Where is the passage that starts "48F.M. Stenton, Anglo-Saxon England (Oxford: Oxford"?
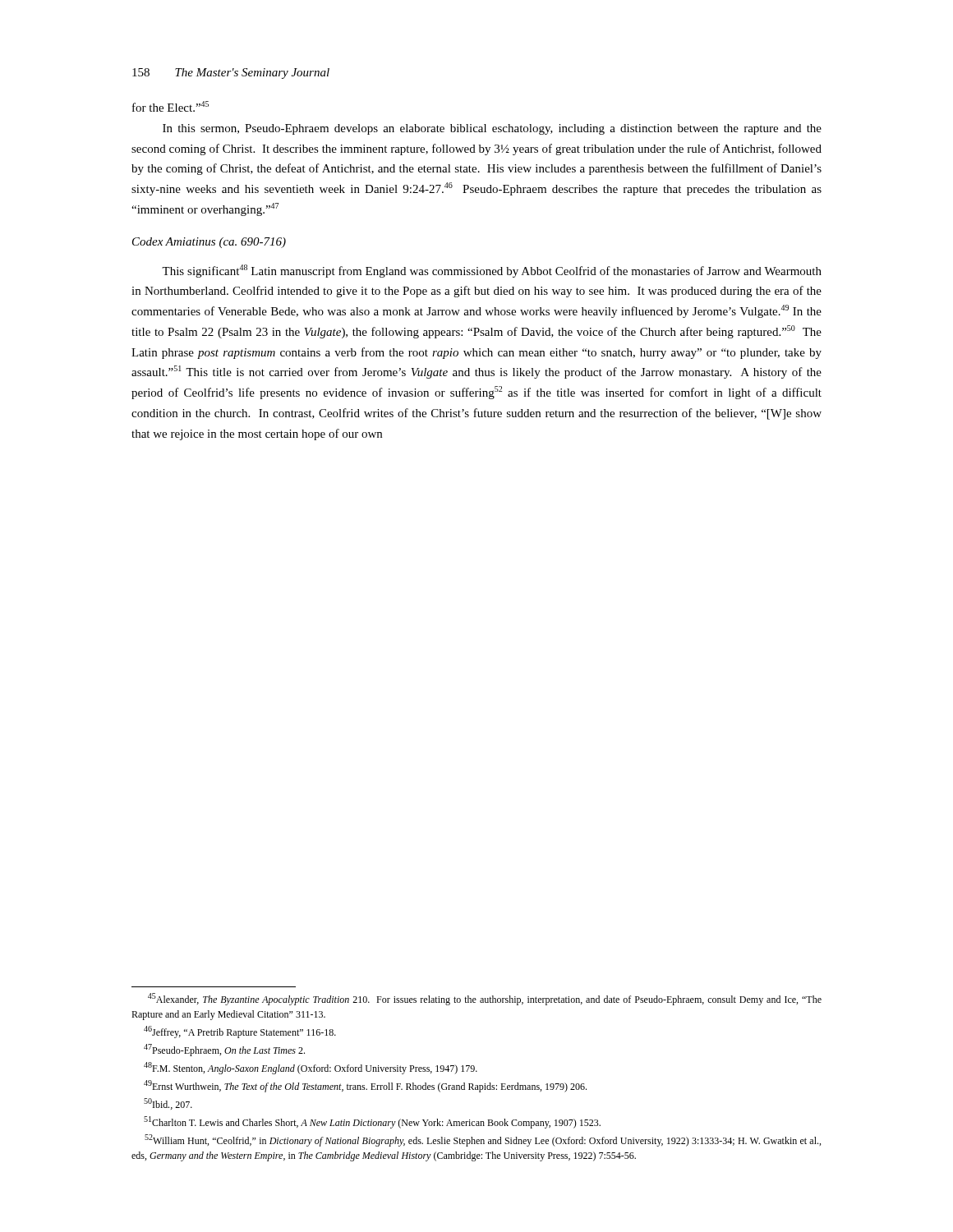 click(x=305, y=1068)
